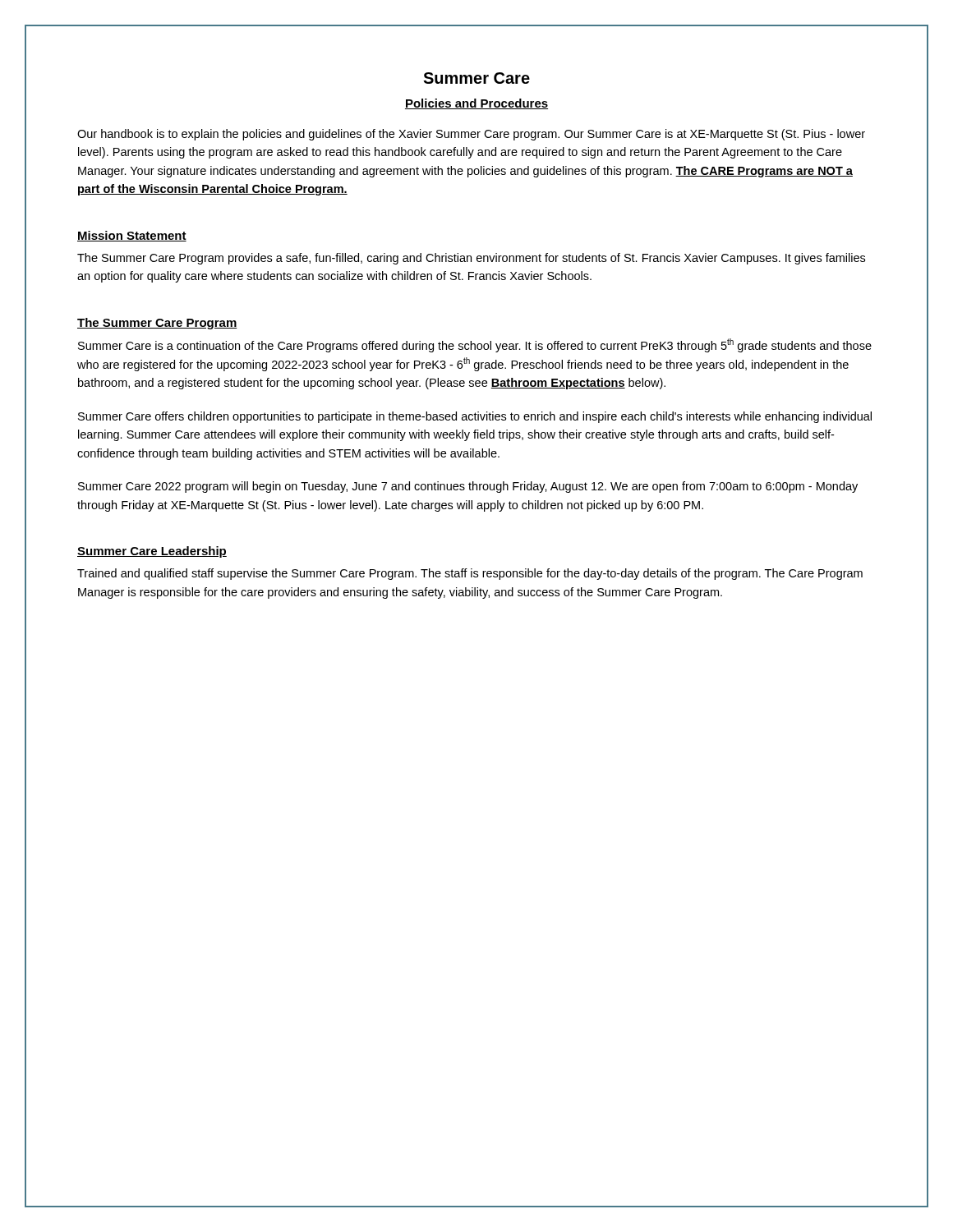The height and width of the screenshot is (1232, 953).
Task: Click on the text block that says "Summer Care offers children opportunities to"
Action: 475,435
